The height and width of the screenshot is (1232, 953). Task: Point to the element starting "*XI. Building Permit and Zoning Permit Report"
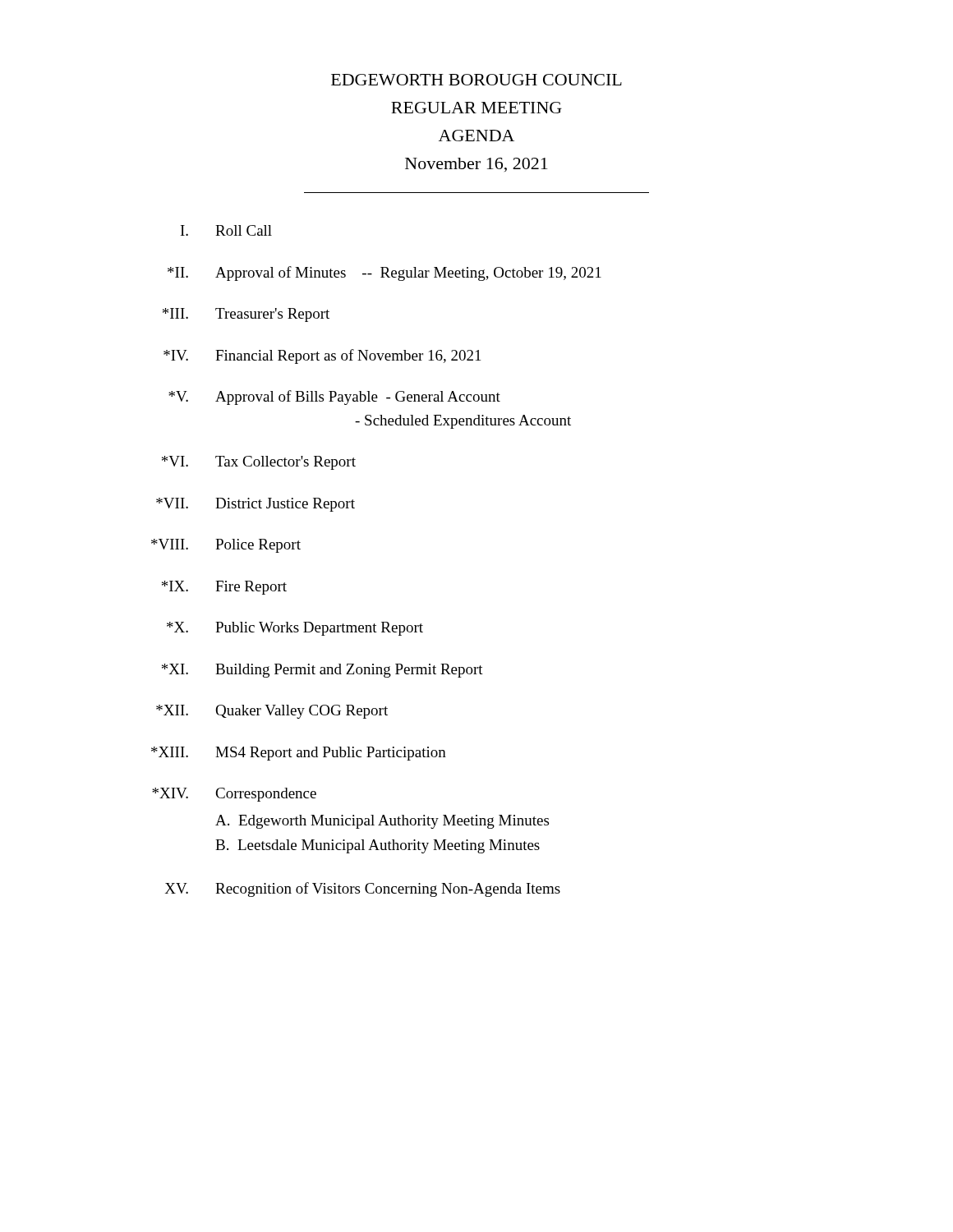click(x=476, y=669)
